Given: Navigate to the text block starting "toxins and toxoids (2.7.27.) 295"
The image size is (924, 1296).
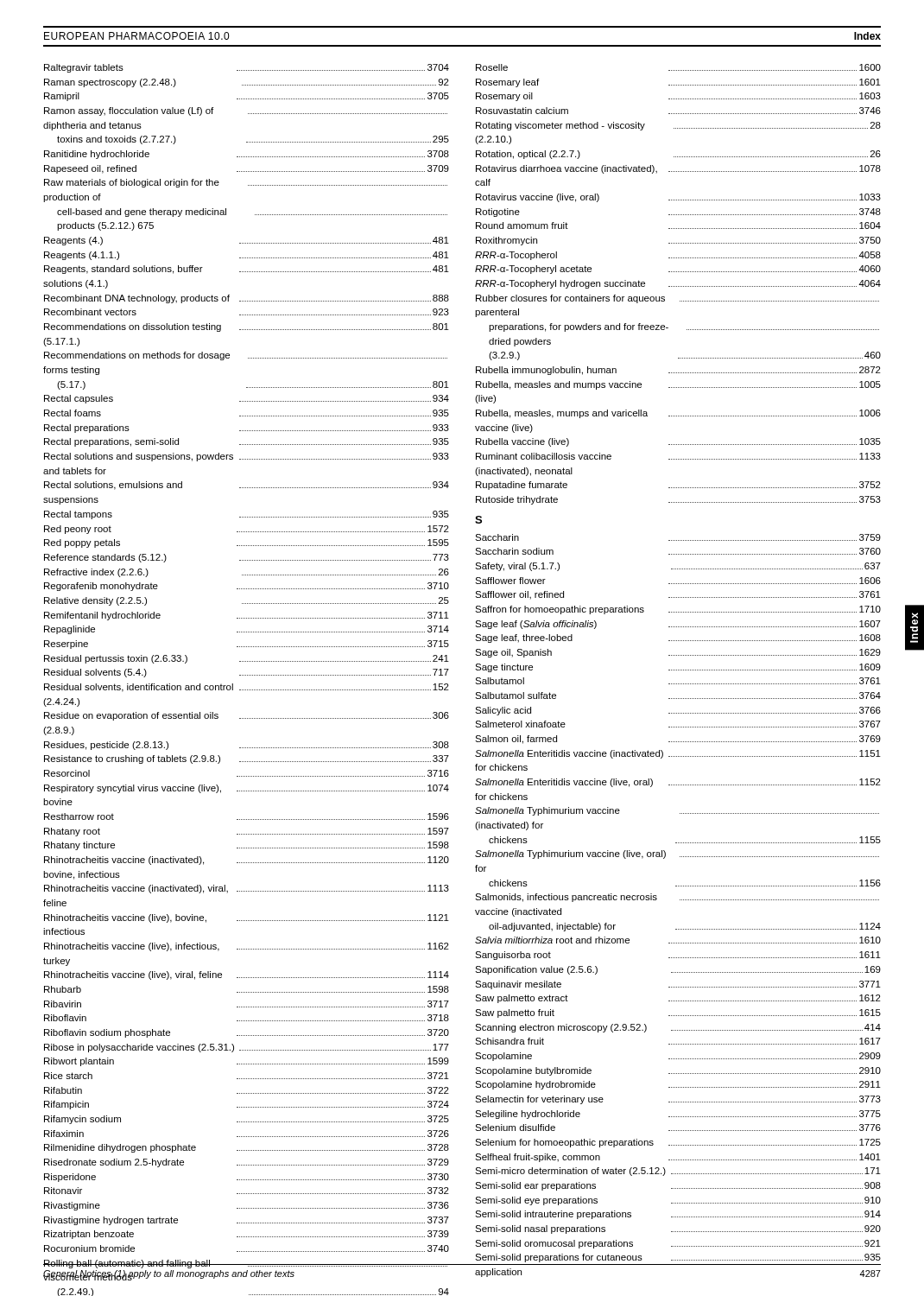Looking at the screenshot, I should 253,140.
